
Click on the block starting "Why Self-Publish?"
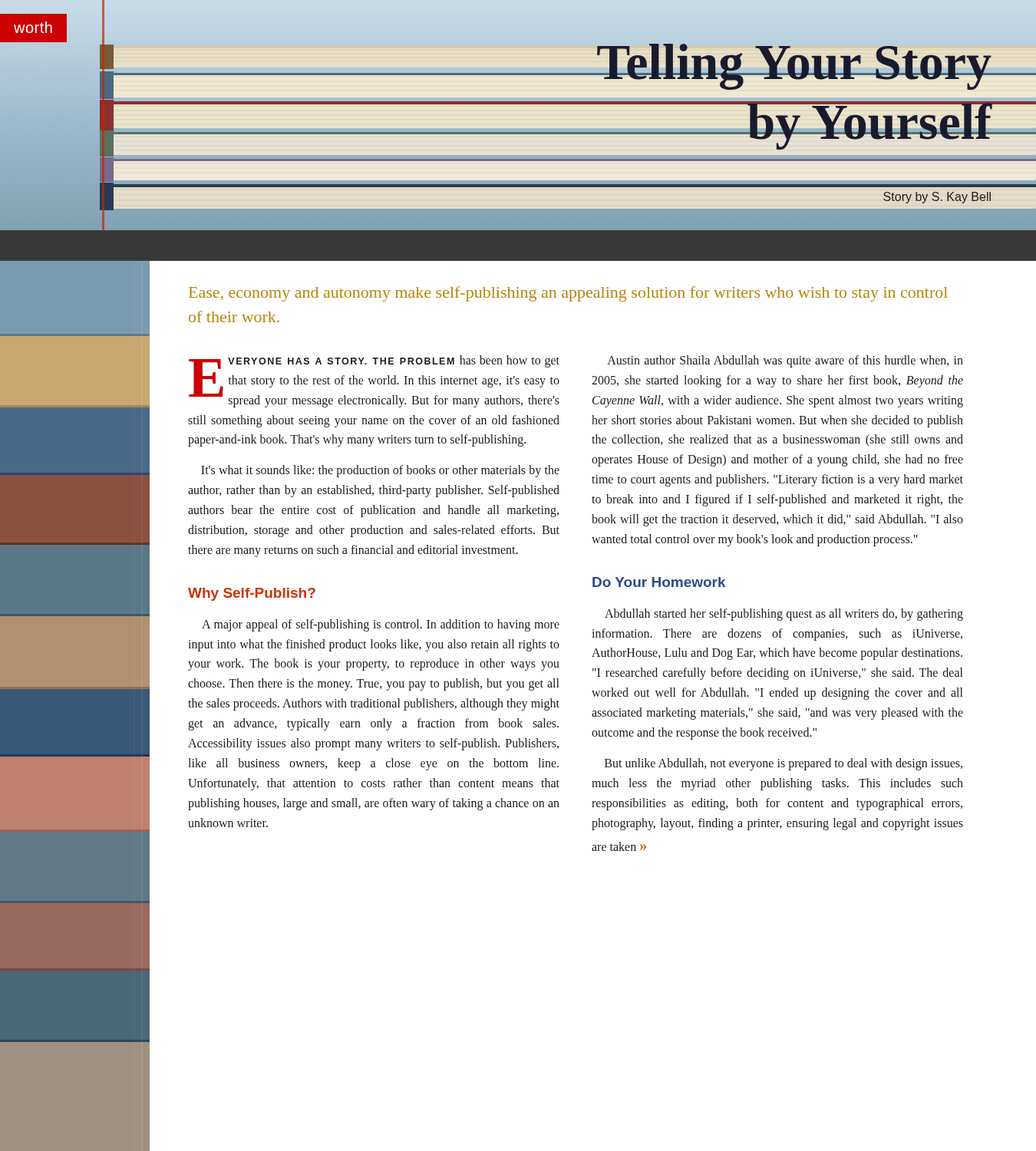pos(252,593)
